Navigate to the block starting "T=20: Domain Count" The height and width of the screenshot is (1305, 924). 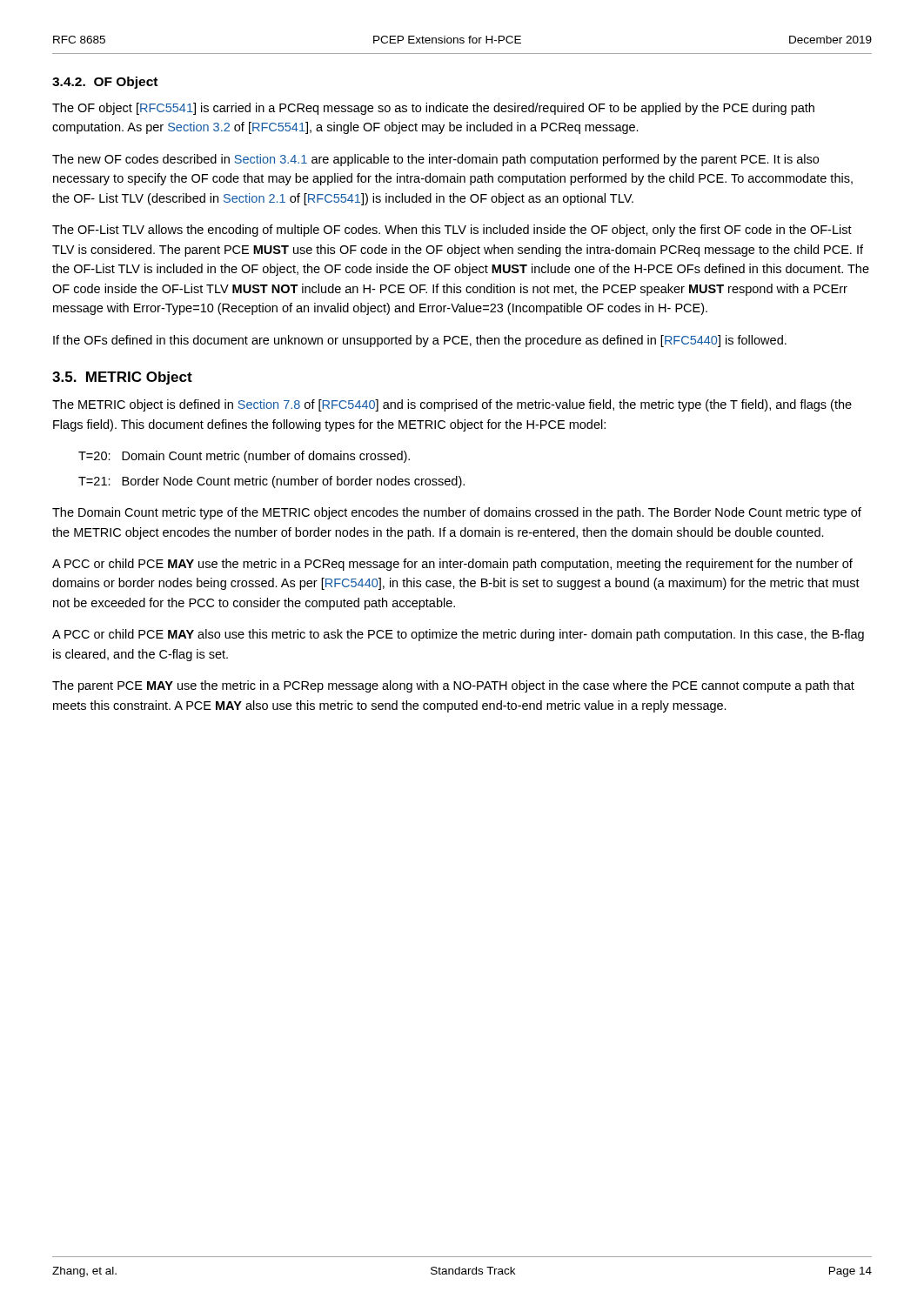tap(245, 456)
